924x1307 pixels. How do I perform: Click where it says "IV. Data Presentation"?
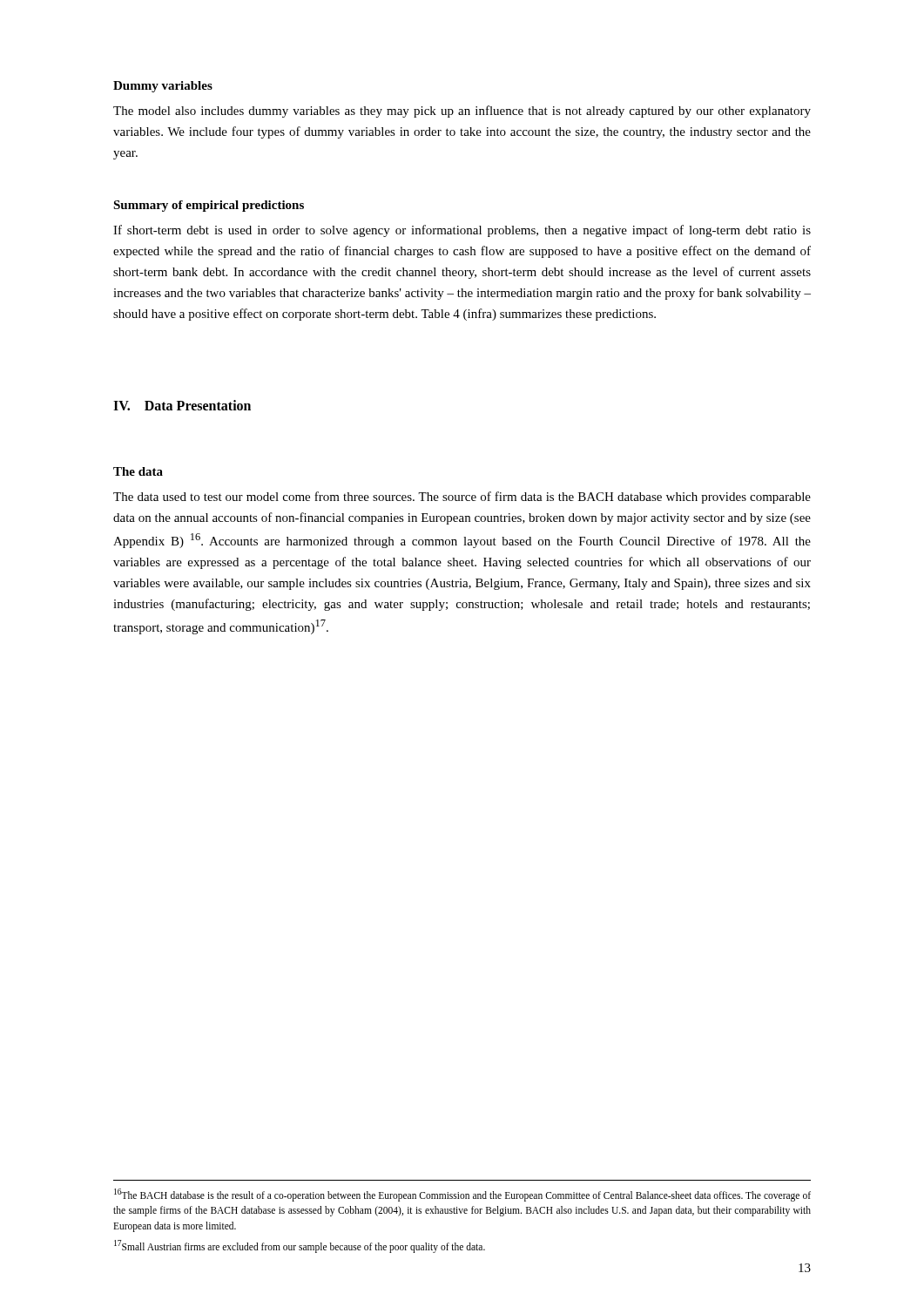182,406
